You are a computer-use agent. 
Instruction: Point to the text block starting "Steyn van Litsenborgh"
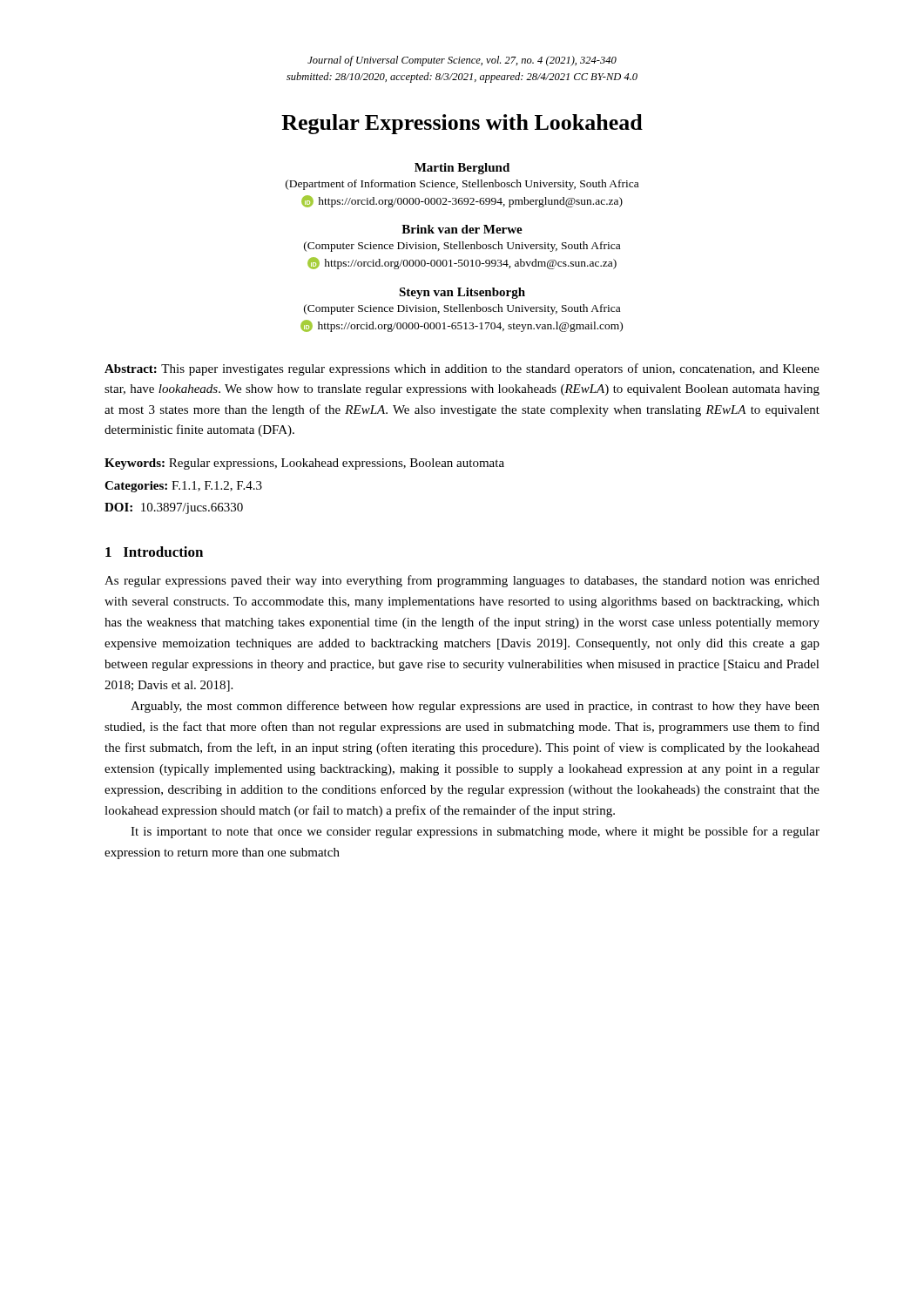point(462,310)
